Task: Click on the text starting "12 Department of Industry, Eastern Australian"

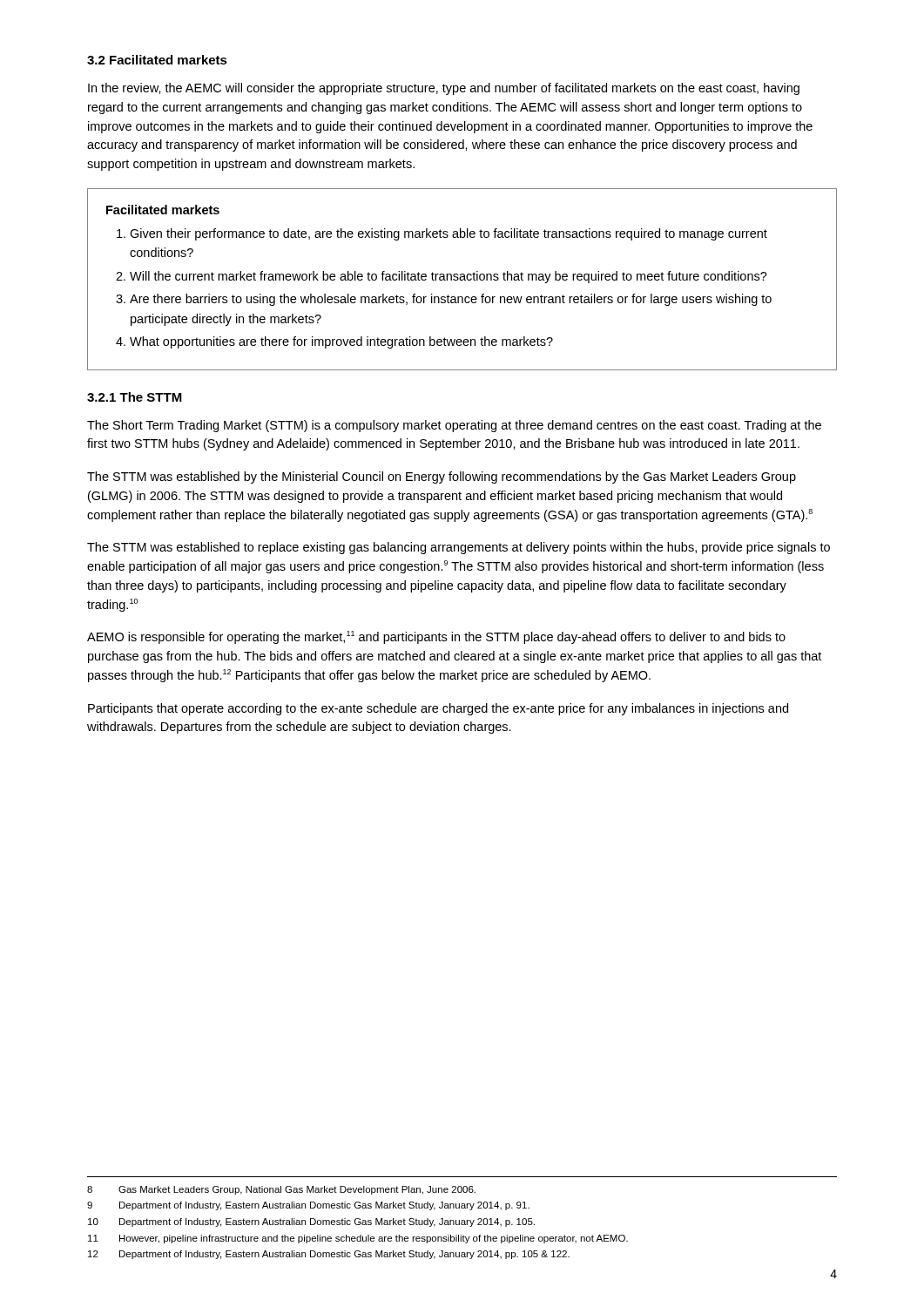Action: (x=329, y=1254)
